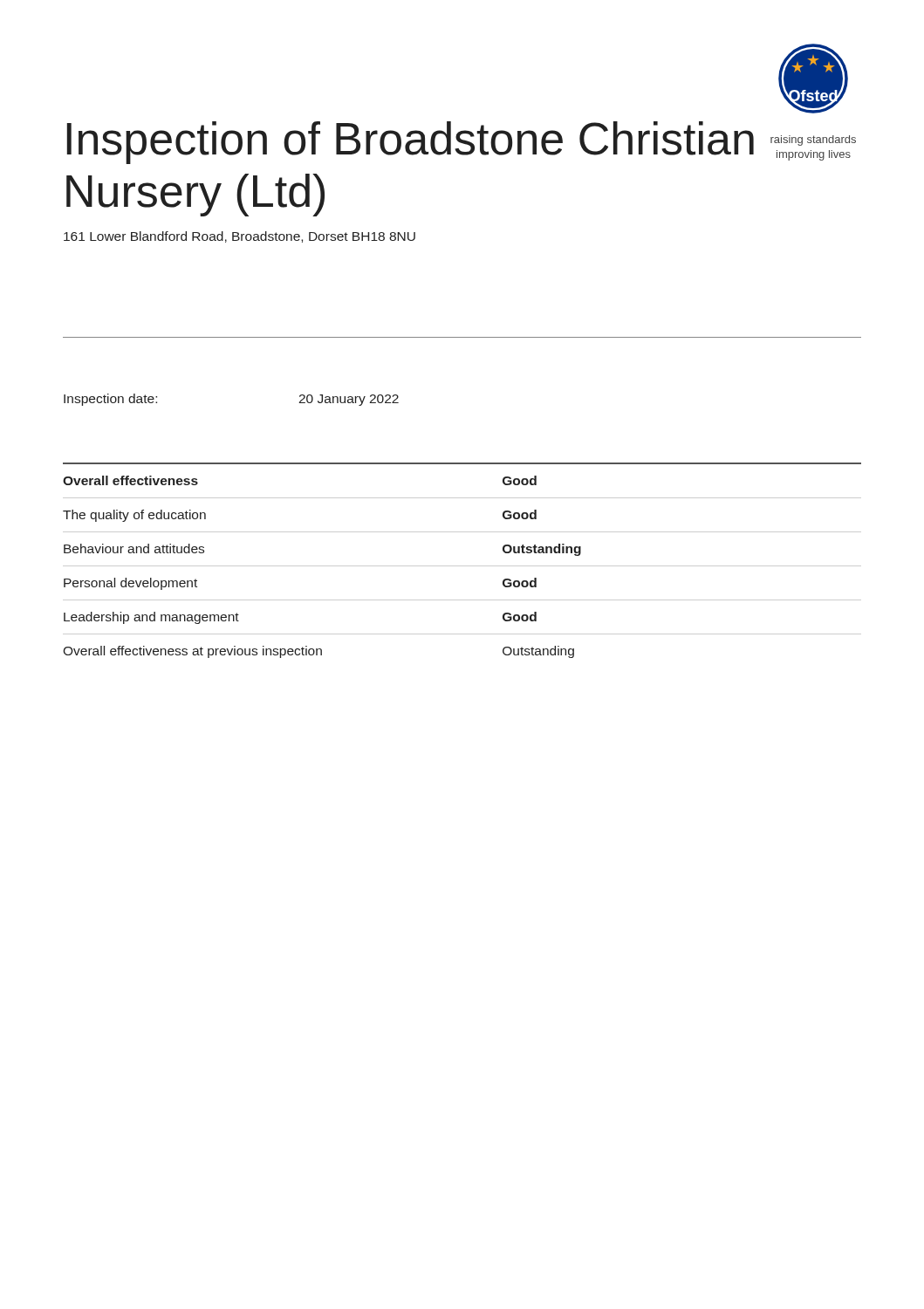The image size is (924, 1309).
Task: Select the title
Action: (462, 179)
